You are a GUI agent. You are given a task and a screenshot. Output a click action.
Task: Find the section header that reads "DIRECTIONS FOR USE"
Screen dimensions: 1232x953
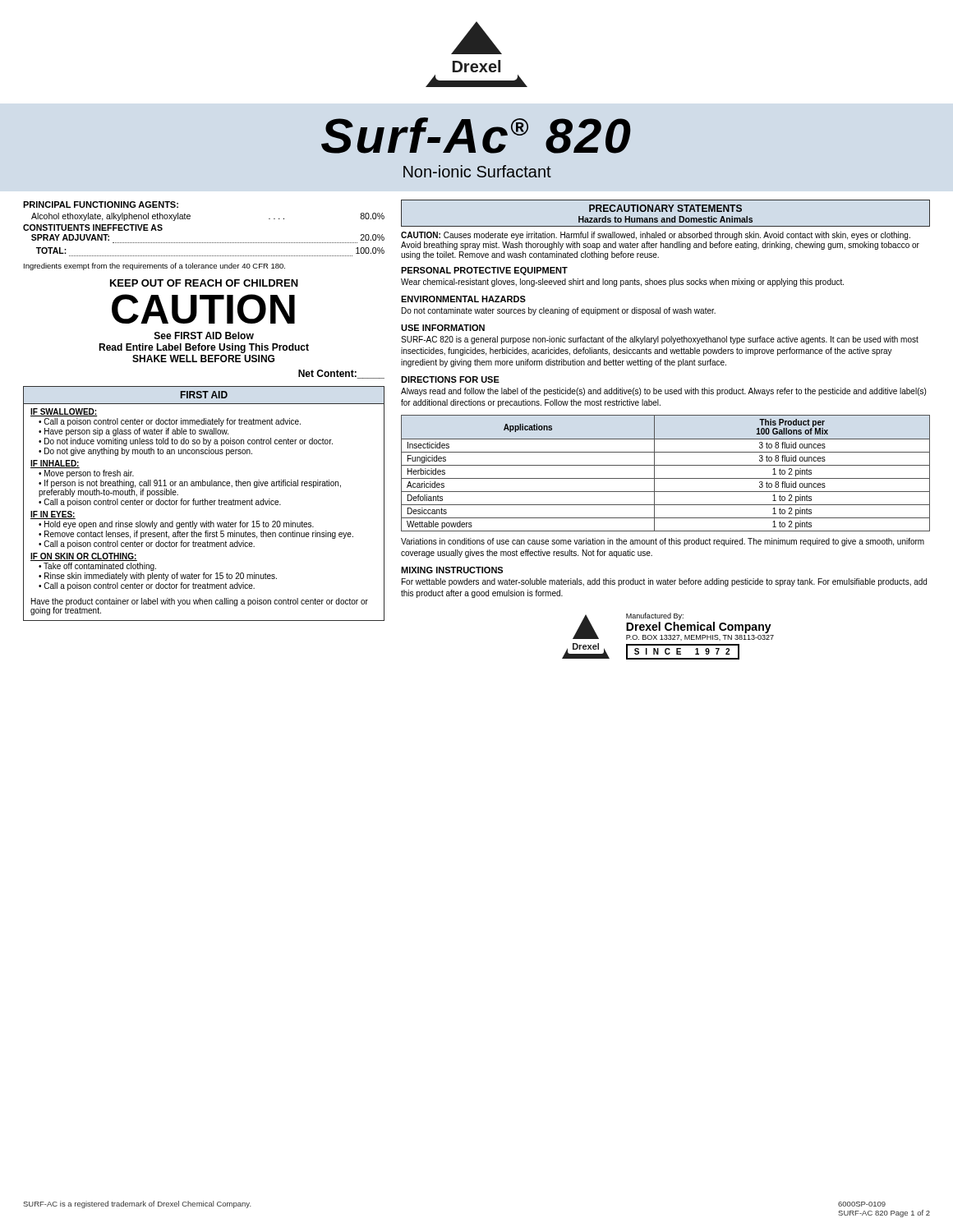450,379
